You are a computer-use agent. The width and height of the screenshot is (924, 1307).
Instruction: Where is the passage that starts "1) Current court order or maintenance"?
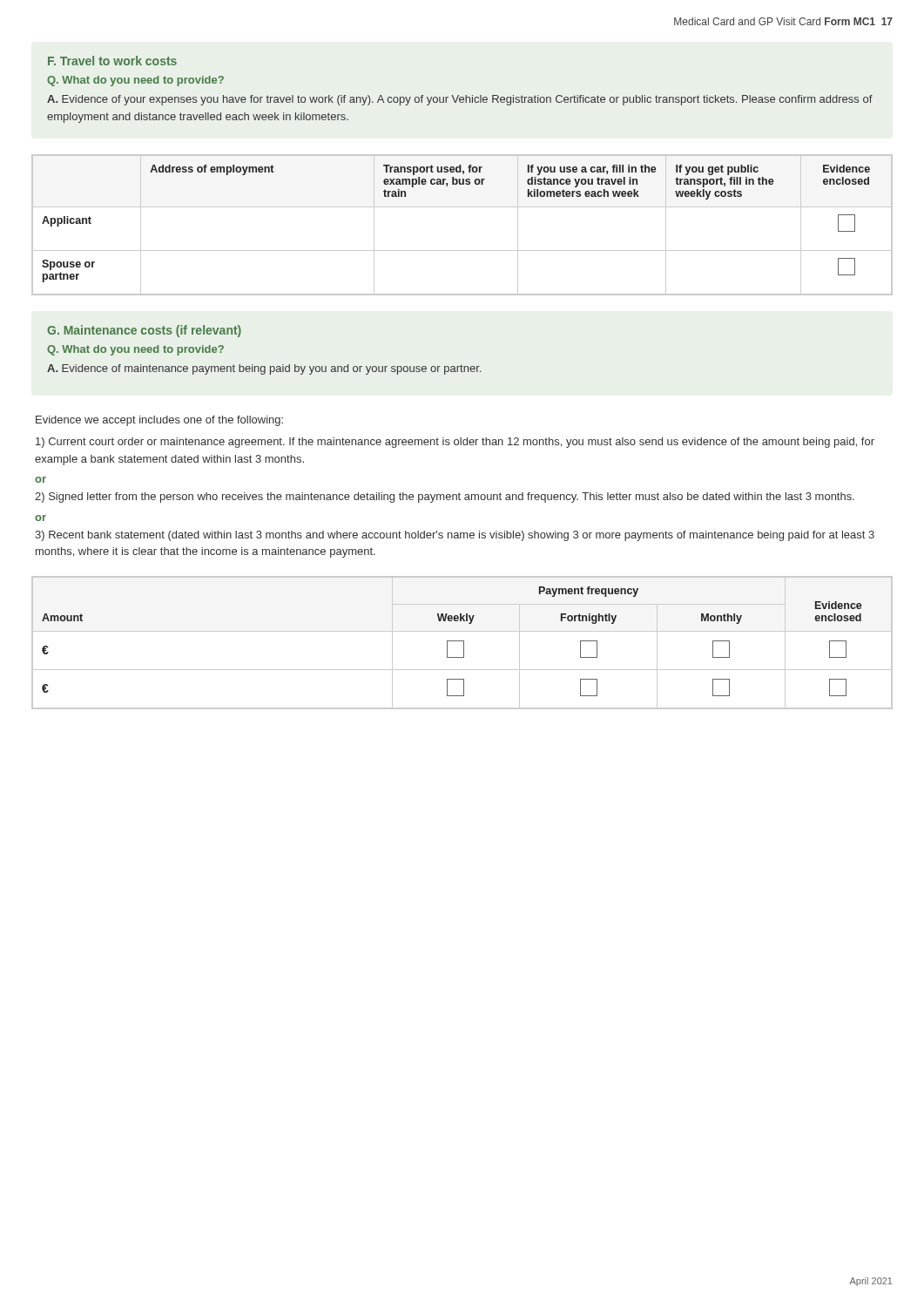coord(455,450)
